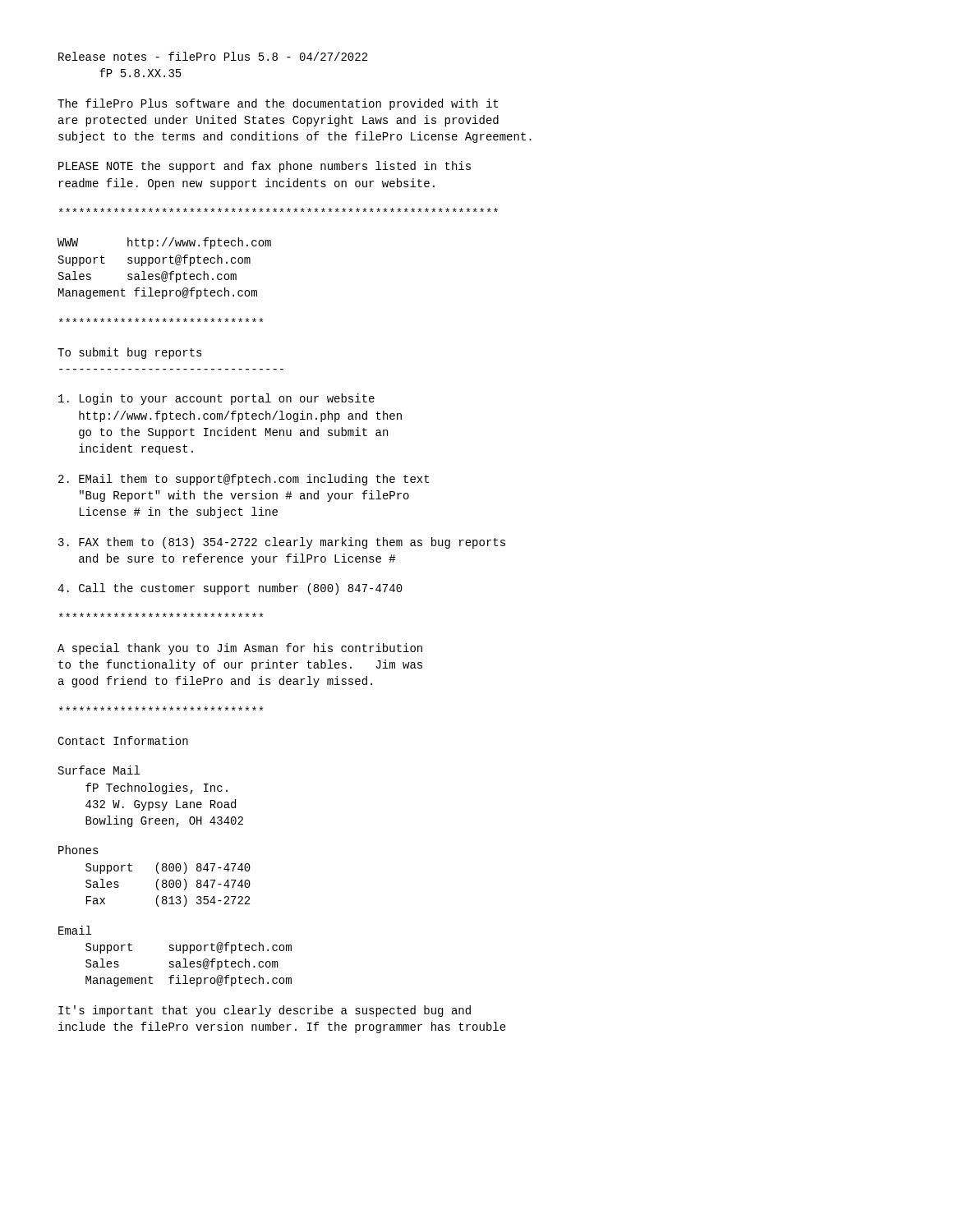Select the list item containing "4. Call the customer support number (800)"
Screen dimensions: 1232x953
(230, 589)
